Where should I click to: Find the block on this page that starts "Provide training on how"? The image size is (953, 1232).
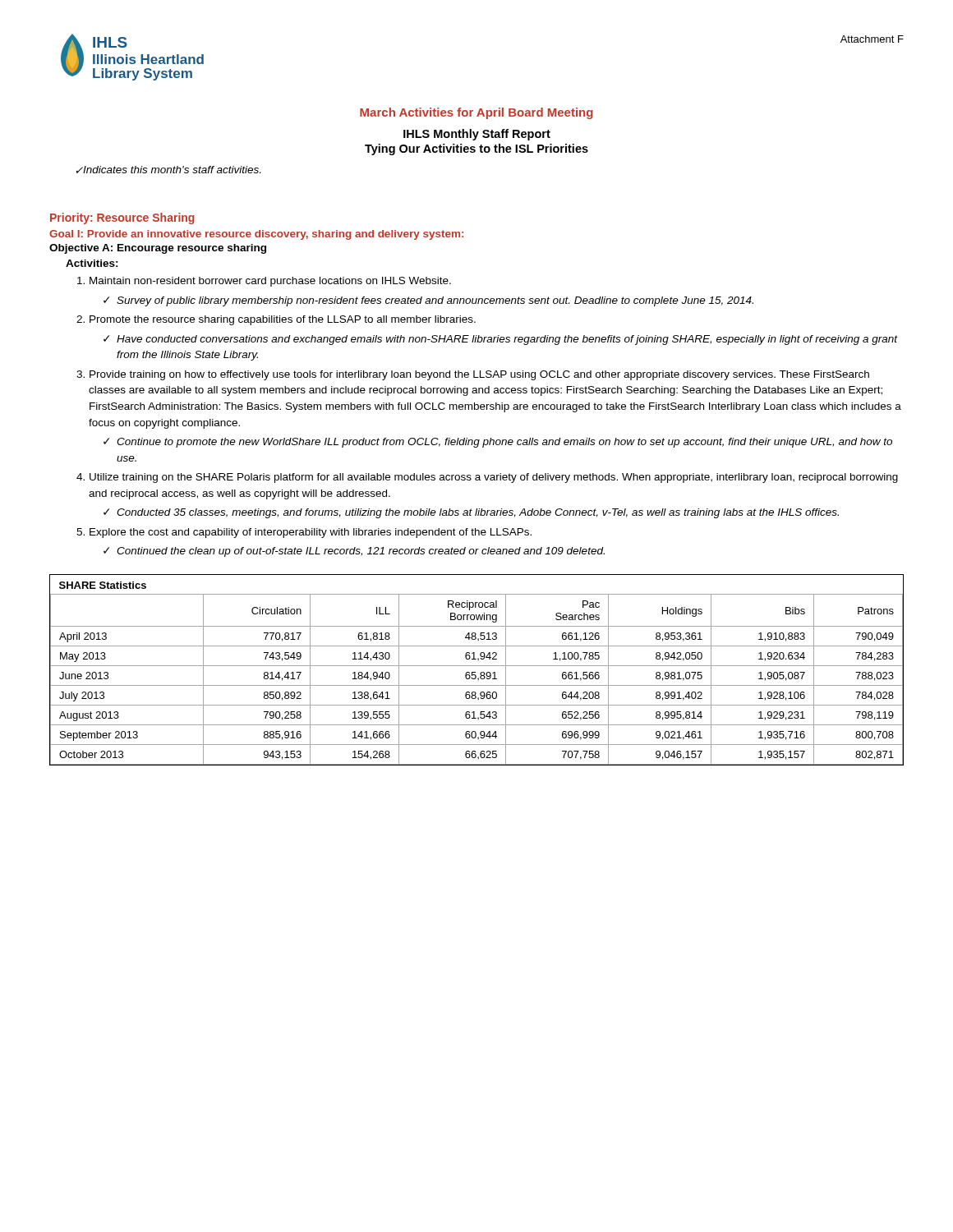[496, 417]
